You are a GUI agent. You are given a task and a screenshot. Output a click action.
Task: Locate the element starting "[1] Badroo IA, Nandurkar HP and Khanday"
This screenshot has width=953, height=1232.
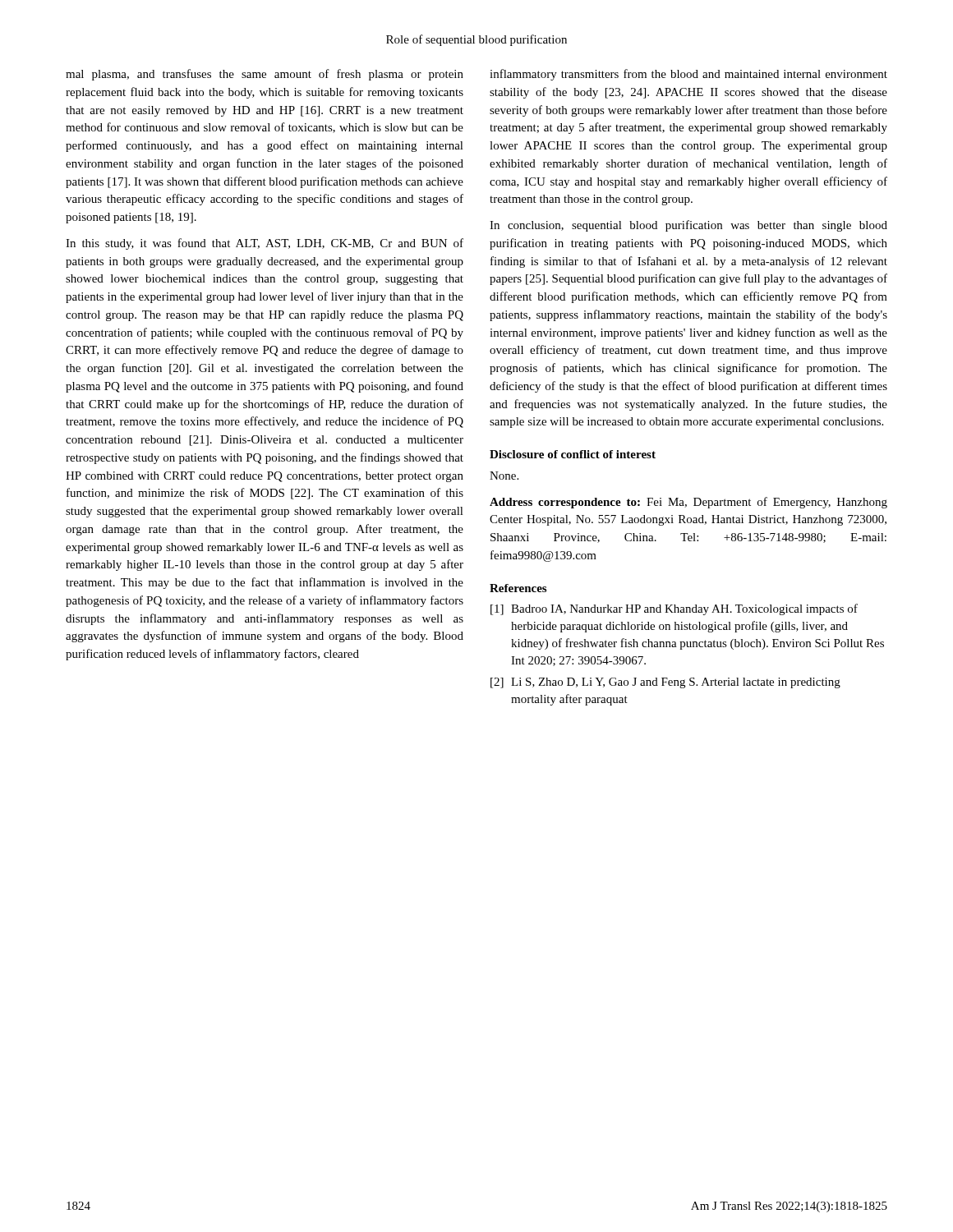coord(688,635)
